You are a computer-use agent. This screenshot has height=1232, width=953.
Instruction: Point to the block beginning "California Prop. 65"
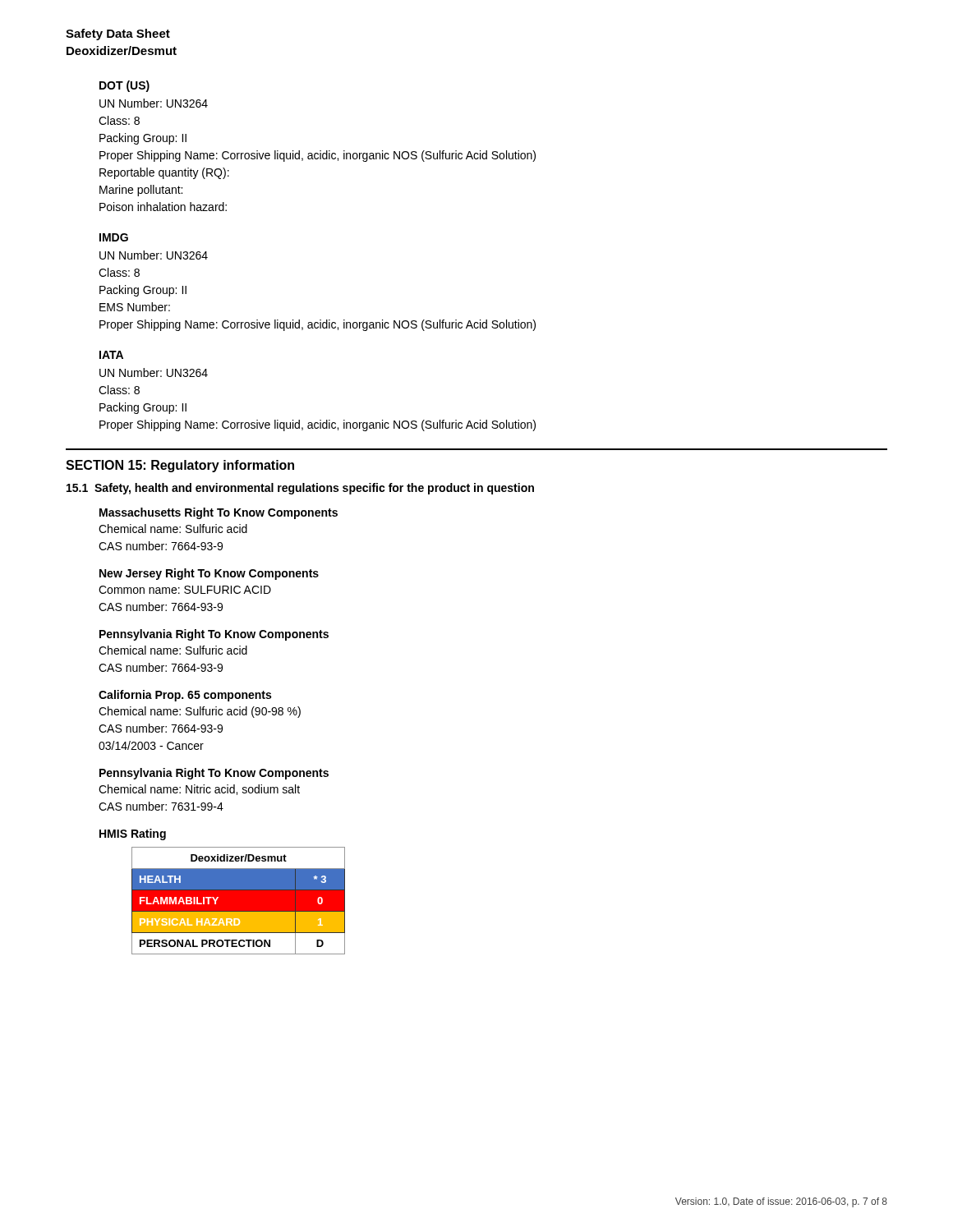[x=185, y=696]
